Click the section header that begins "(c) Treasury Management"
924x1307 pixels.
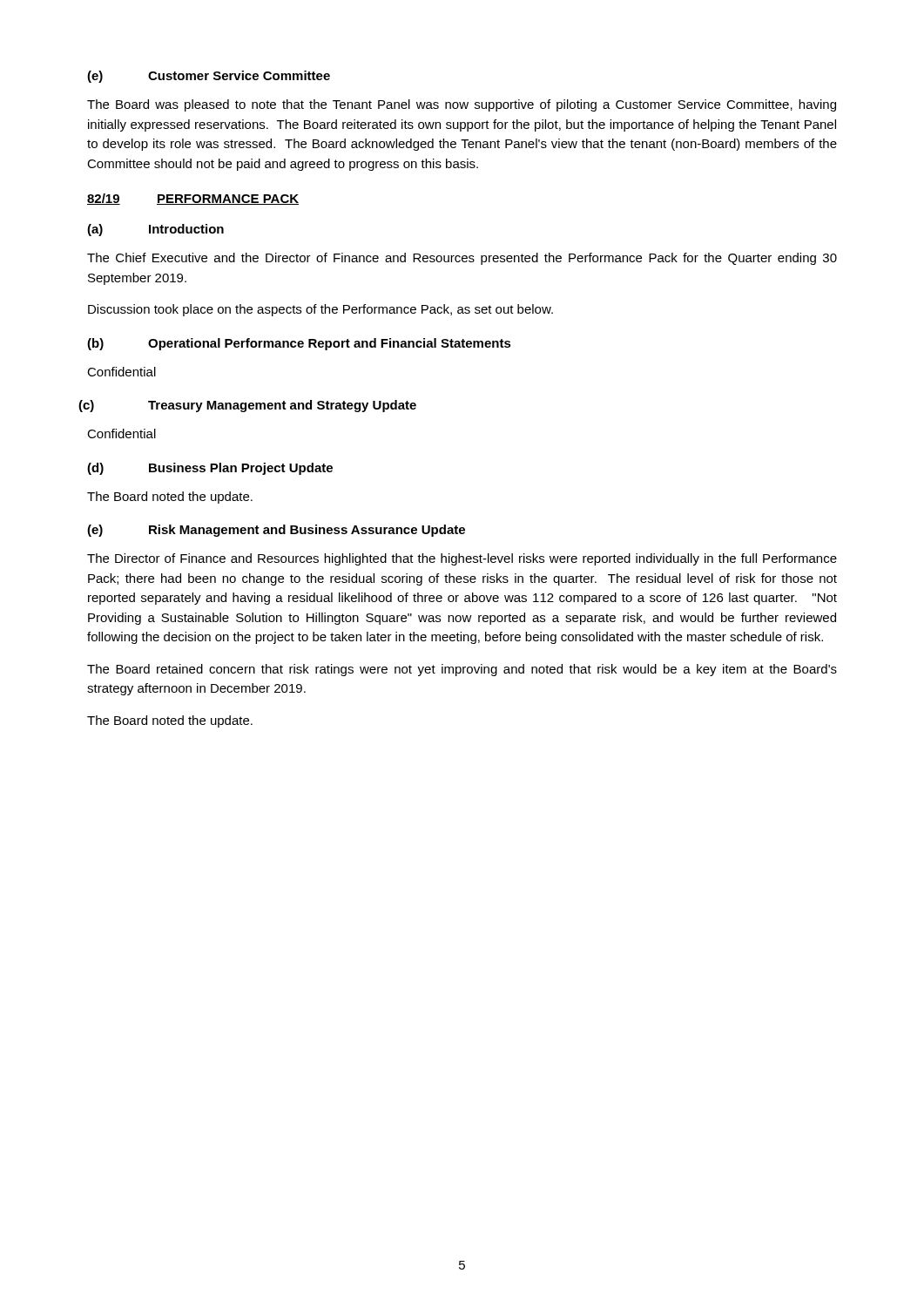coord(247,405)
